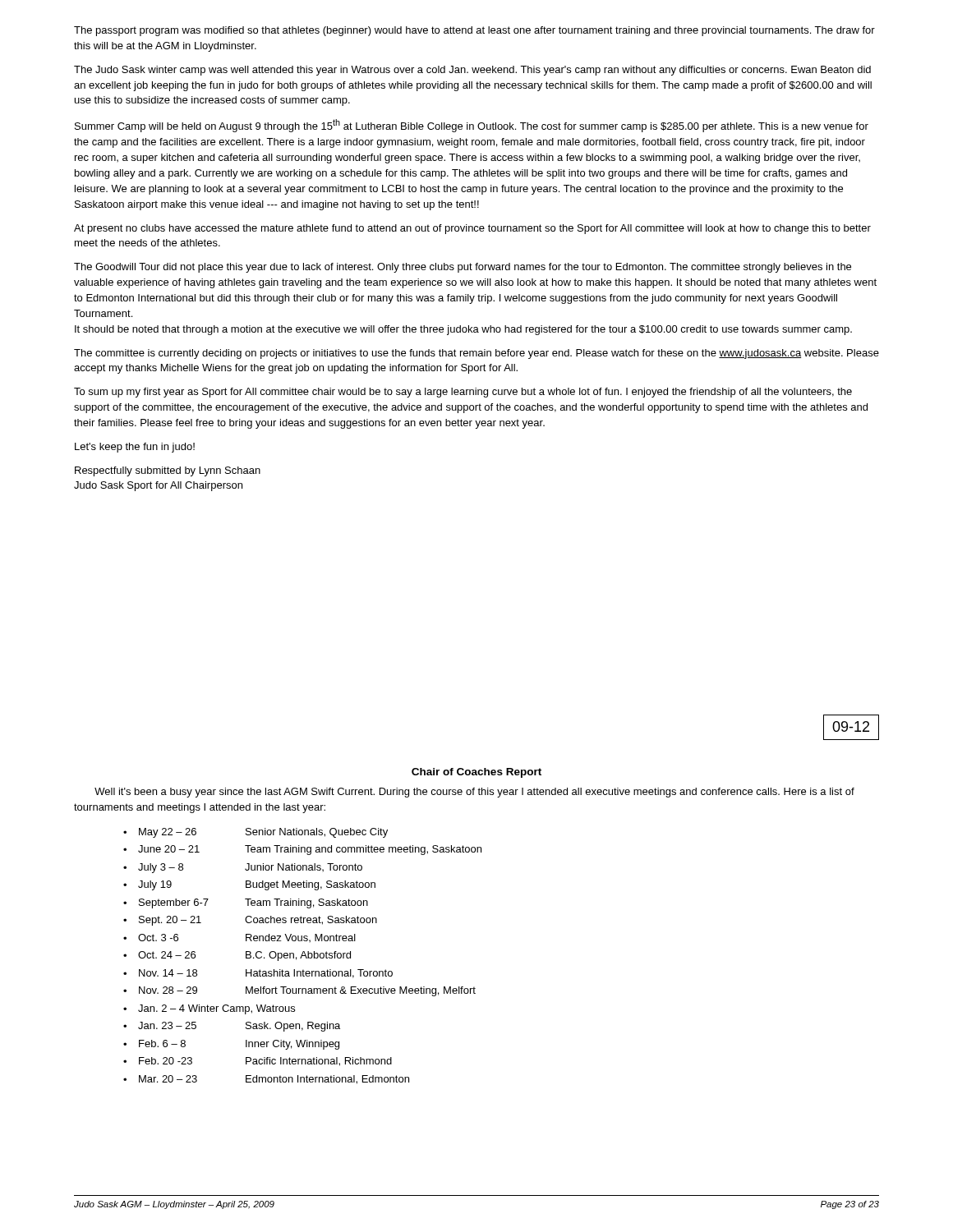
Task: Click on the block starting "Summer Camp will be held"
Action: [x=471, y=164]
